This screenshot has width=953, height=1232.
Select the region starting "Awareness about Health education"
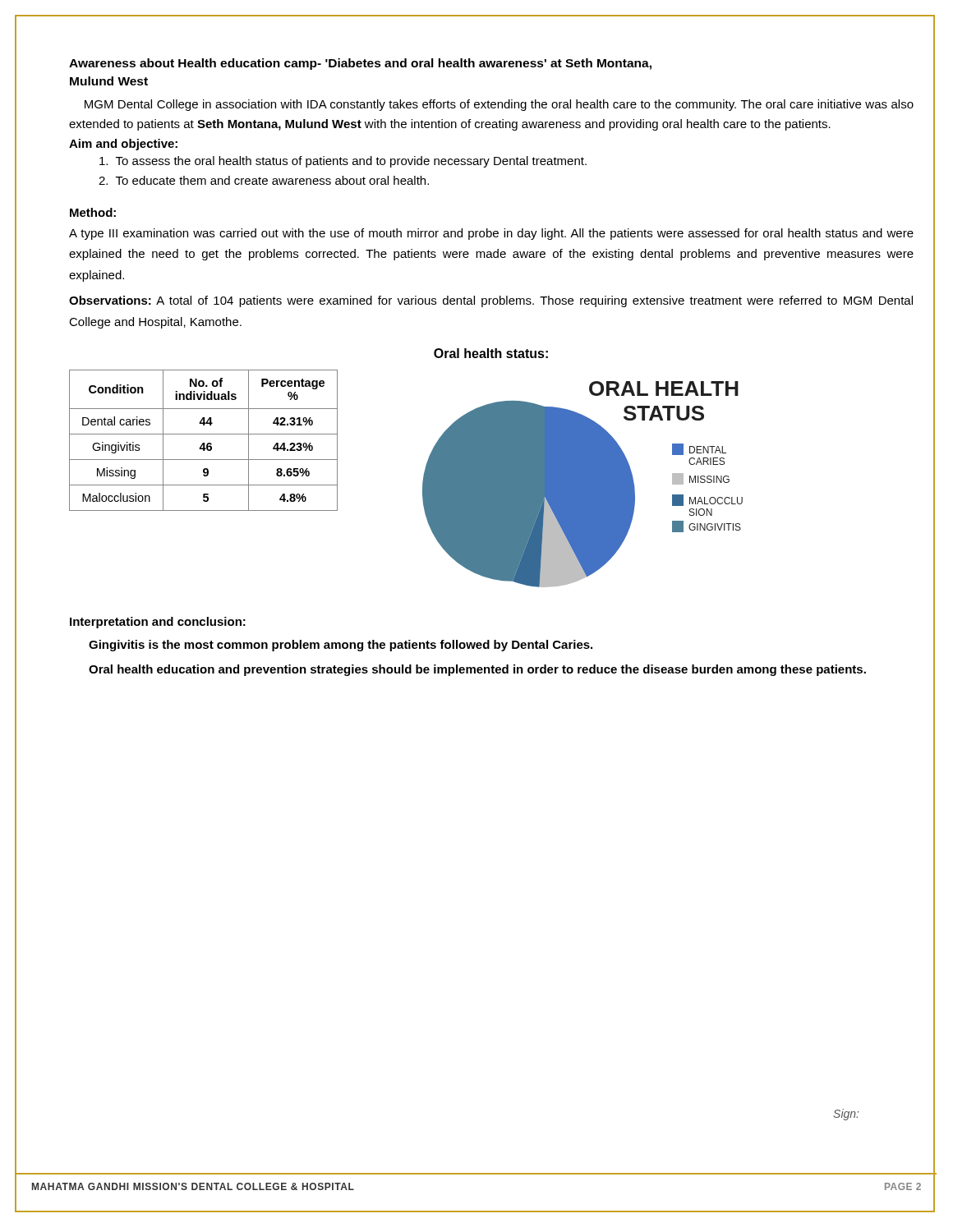pos(361,72)
